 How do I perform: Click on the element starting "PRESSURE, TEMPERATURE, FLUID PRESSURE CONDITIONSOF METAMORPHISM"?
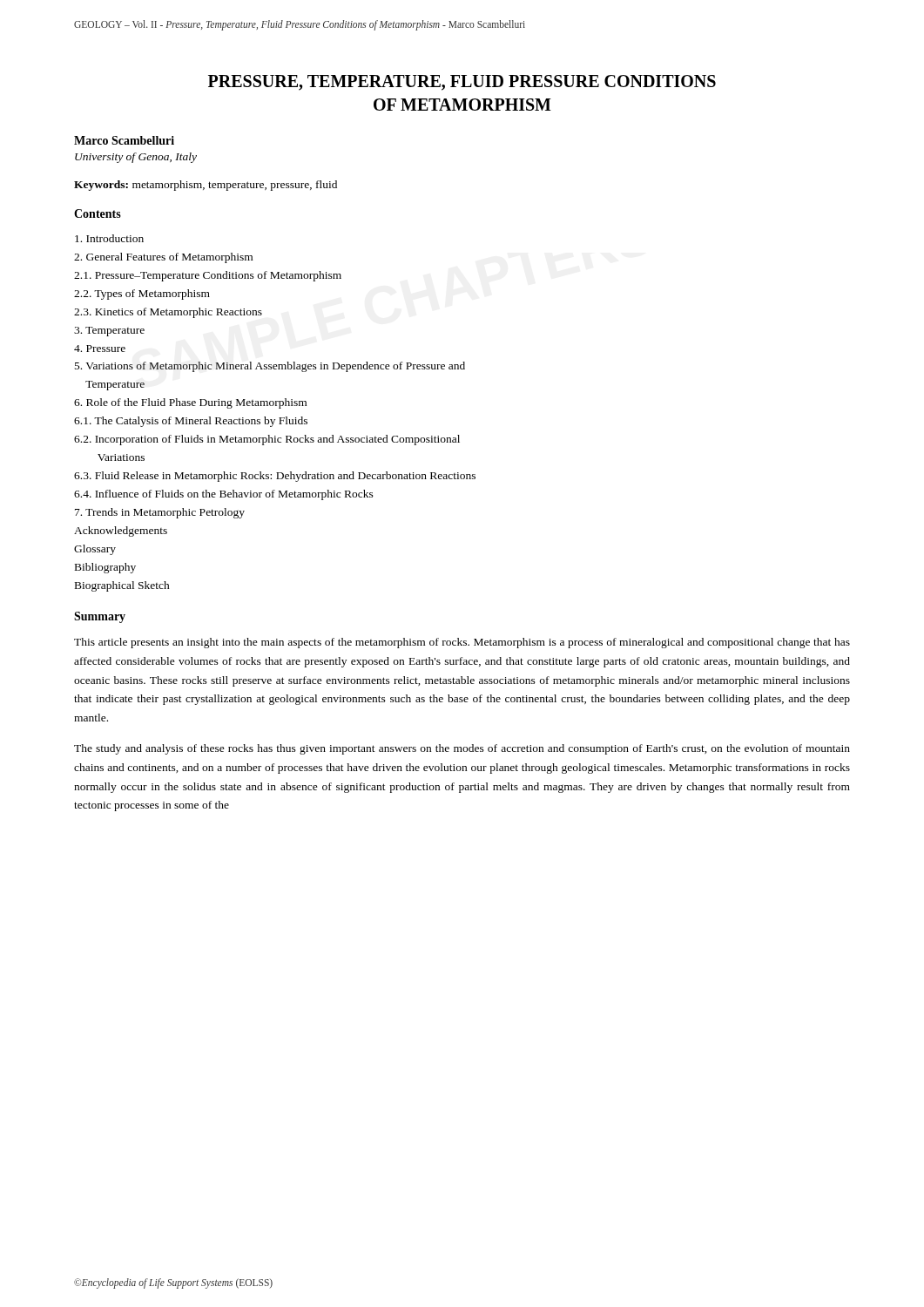point(462,93)
